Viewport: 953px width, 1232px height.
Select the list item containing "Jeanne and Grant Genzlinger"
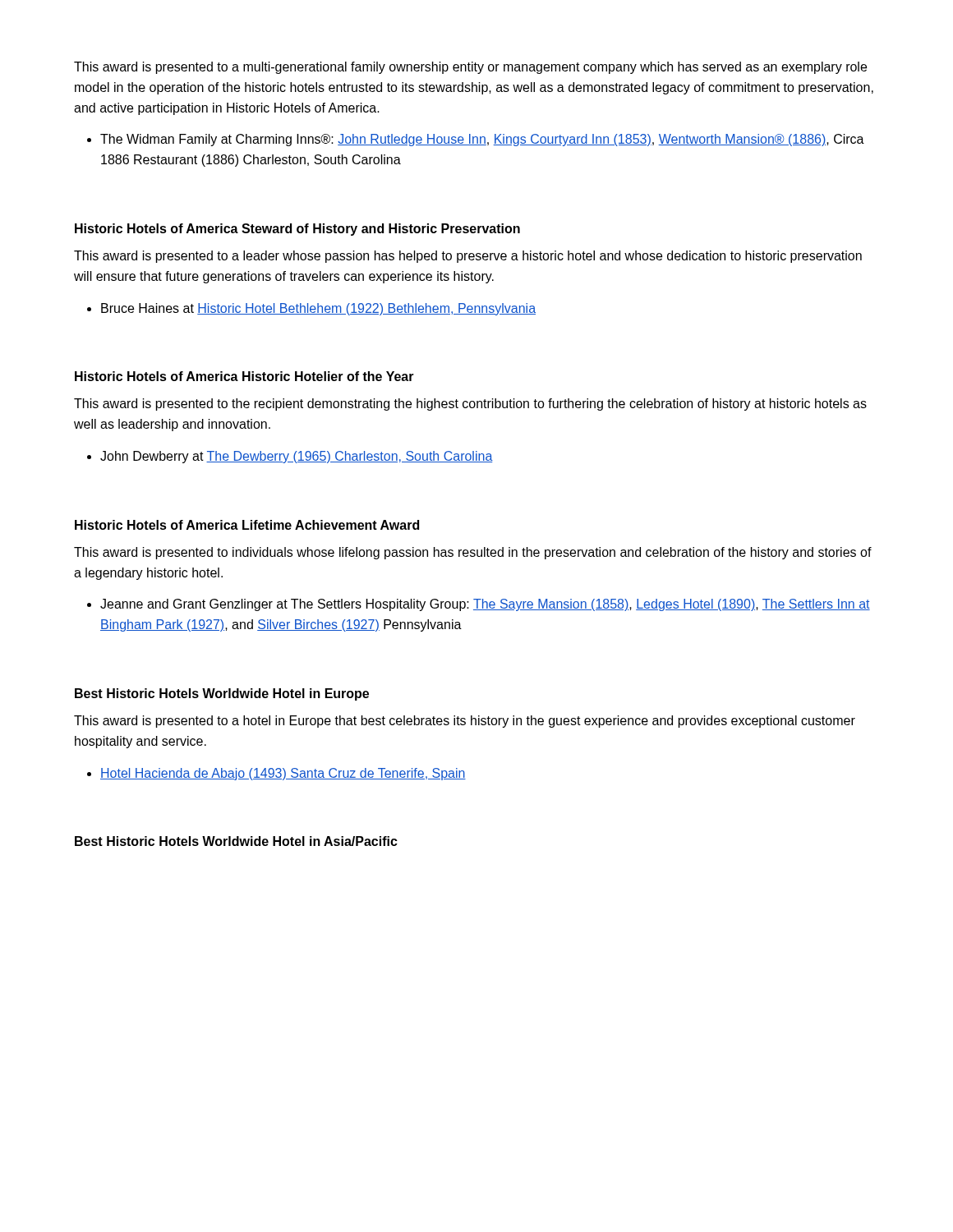(x=485, y=615)
